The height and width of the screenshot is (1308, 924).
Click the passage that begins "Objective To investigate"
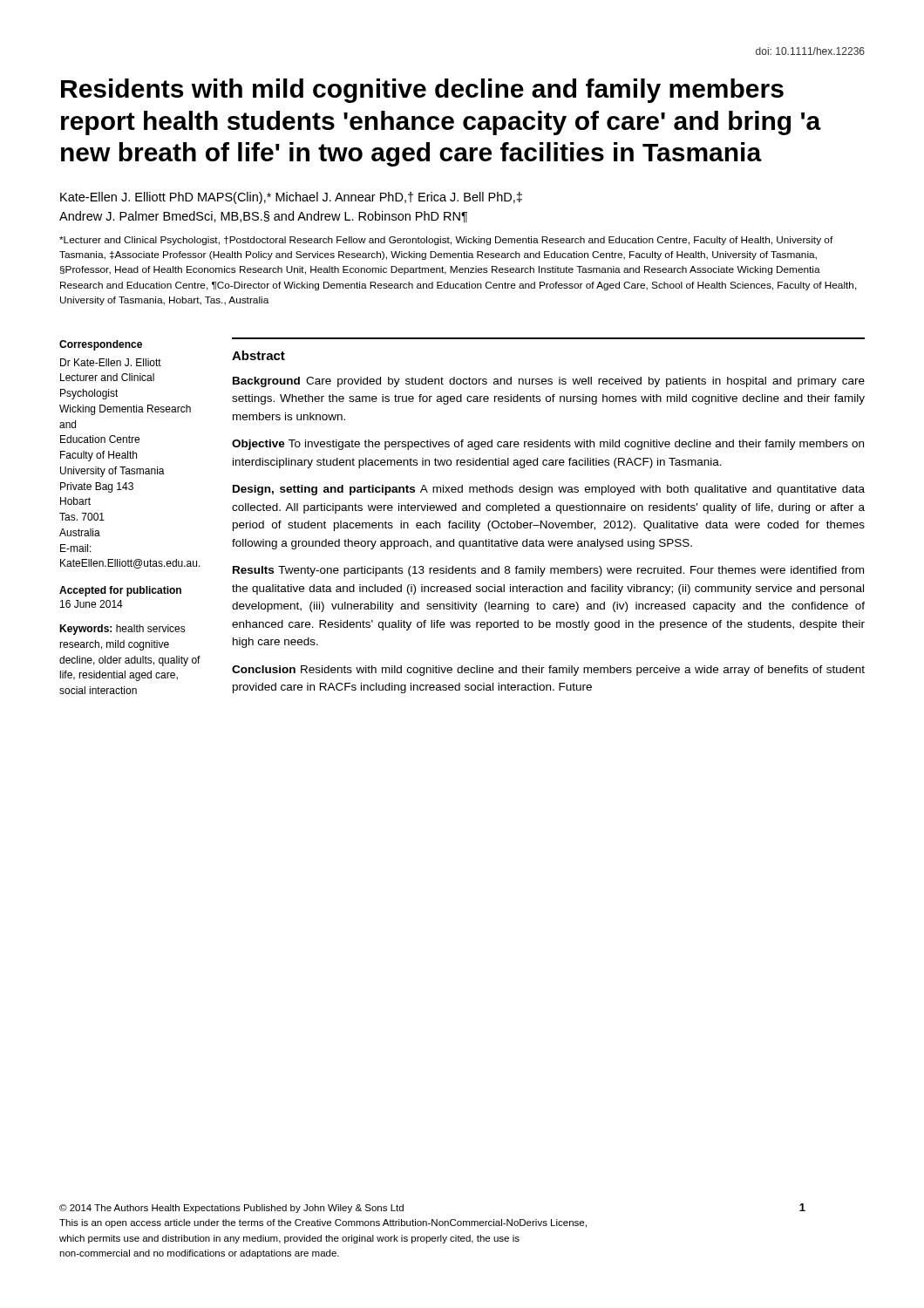point(548,453)
